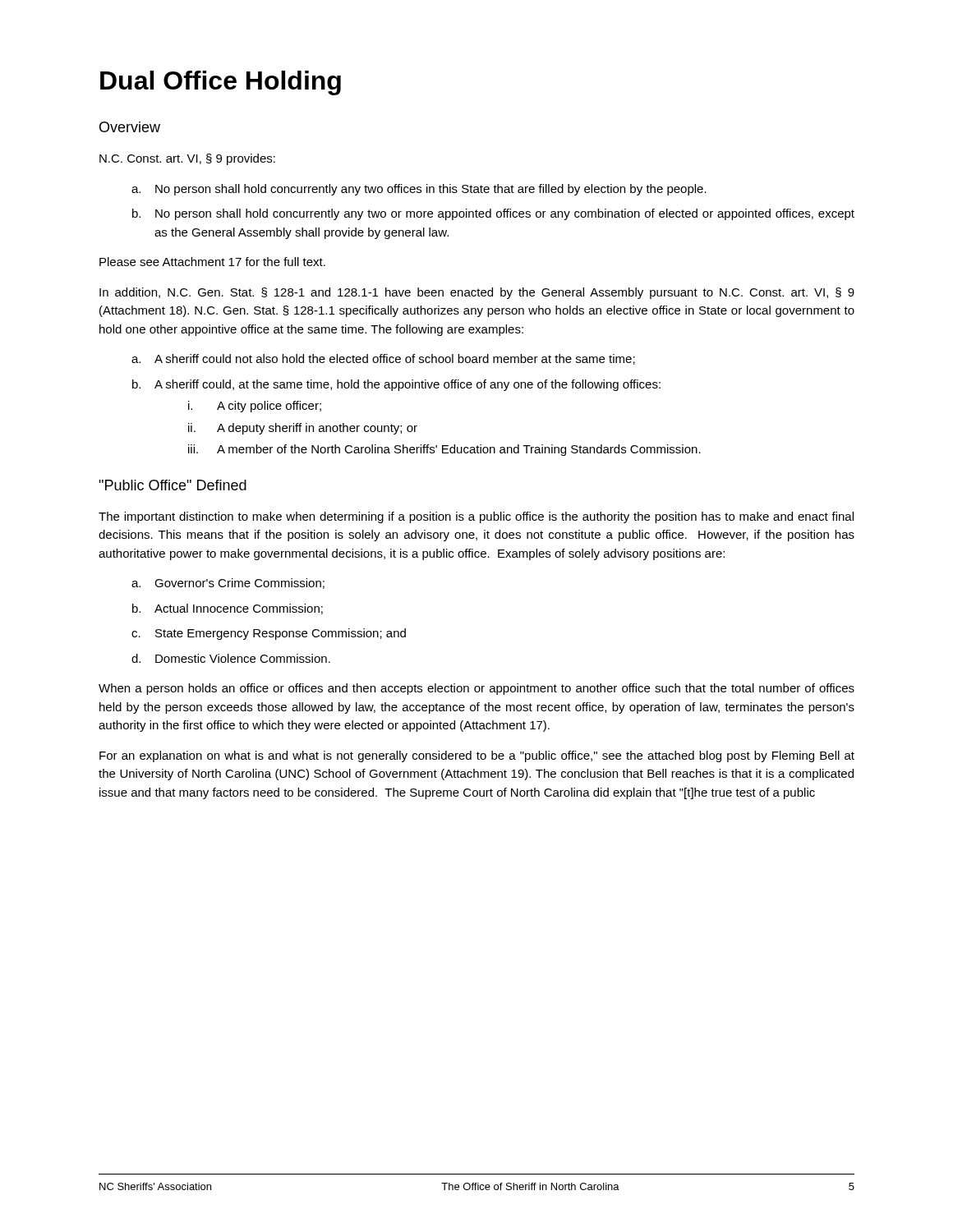Screen dimensions: 1232x953
Task: Select the list item that says "d. Domestic Violence Commission."
Action: click(x=231, y=658)
